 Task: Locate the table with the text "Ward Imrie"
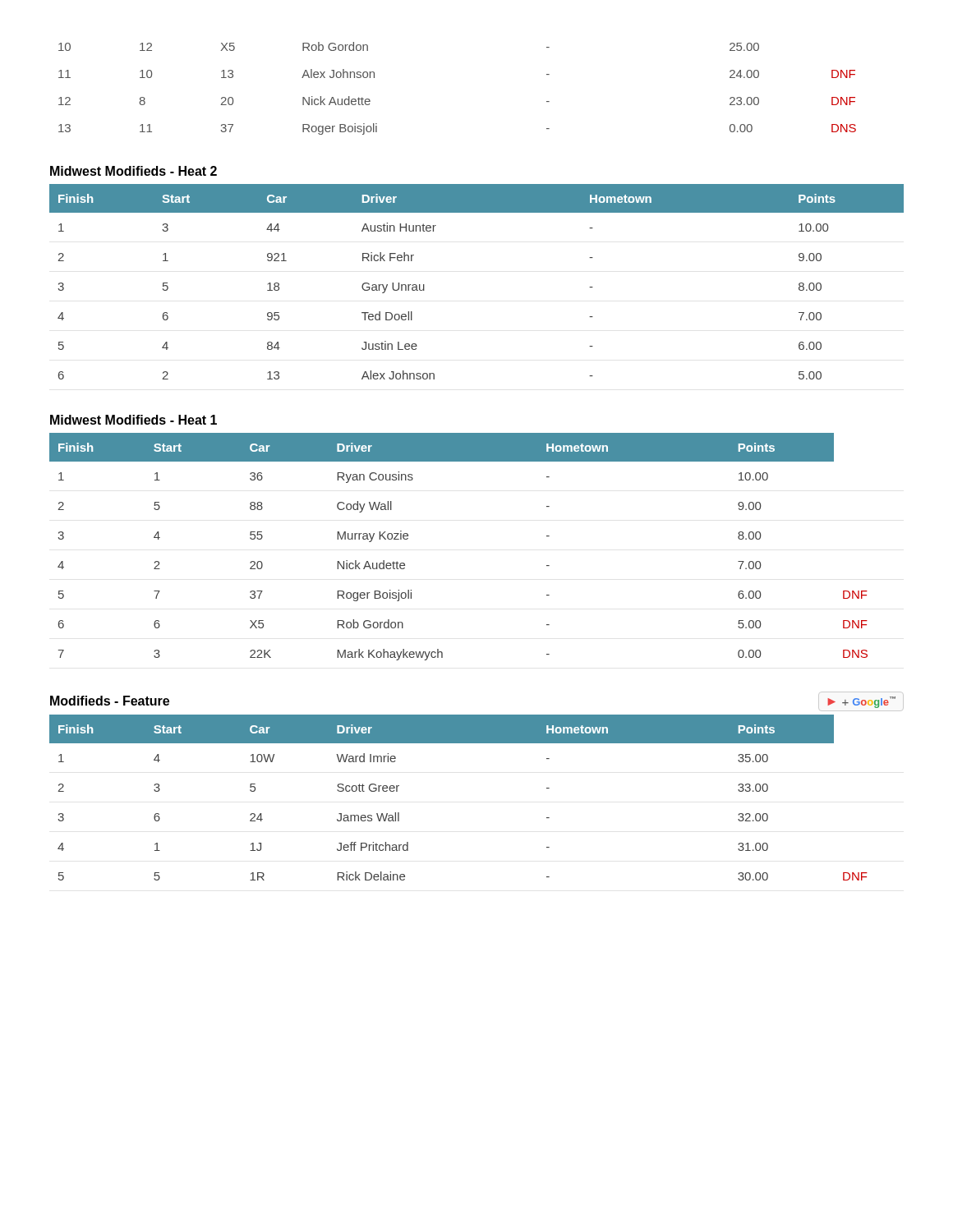click(476, 803)
